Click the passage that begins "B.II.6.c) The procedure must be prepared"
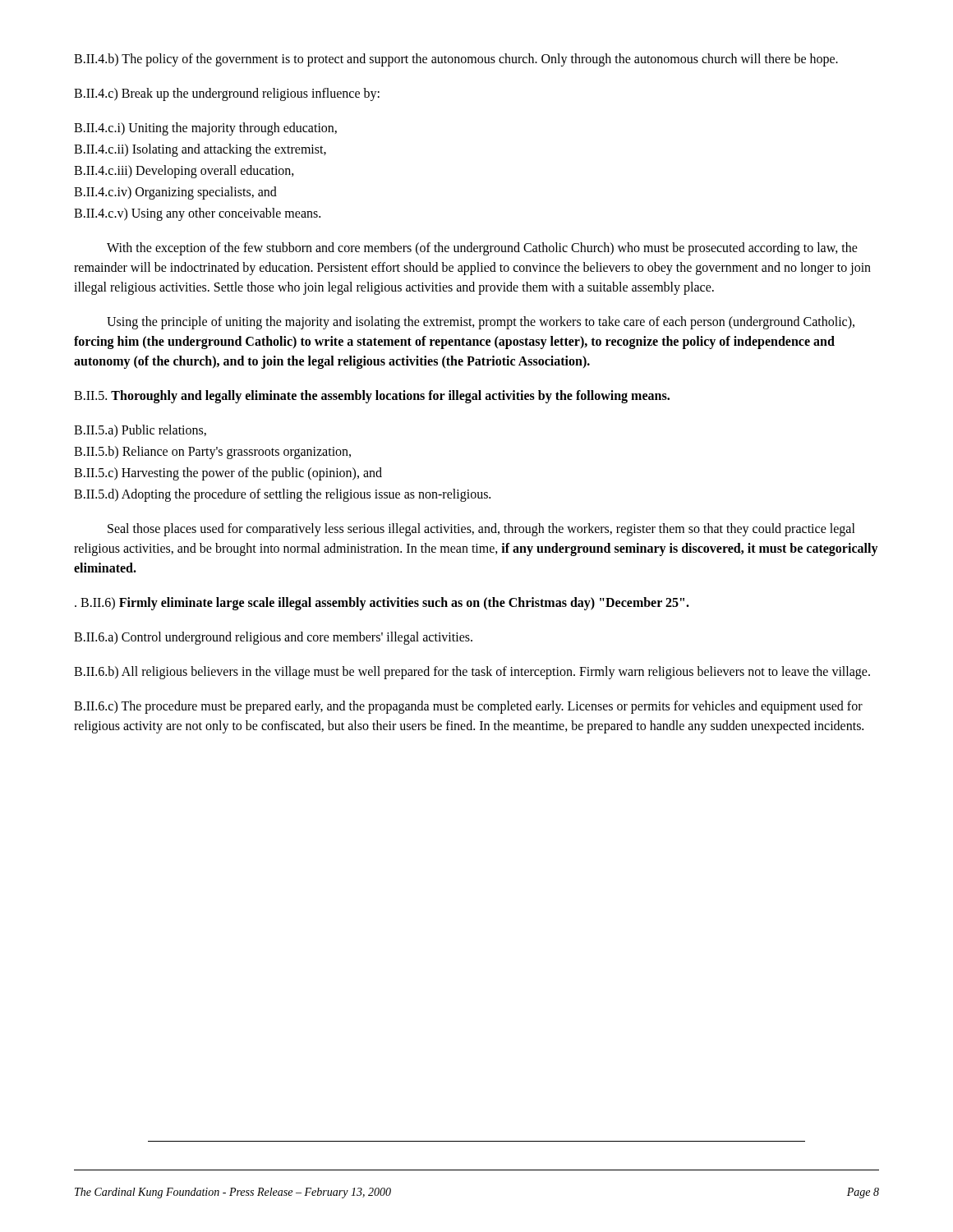This screenshot has height=1232, width=953. 469,716
